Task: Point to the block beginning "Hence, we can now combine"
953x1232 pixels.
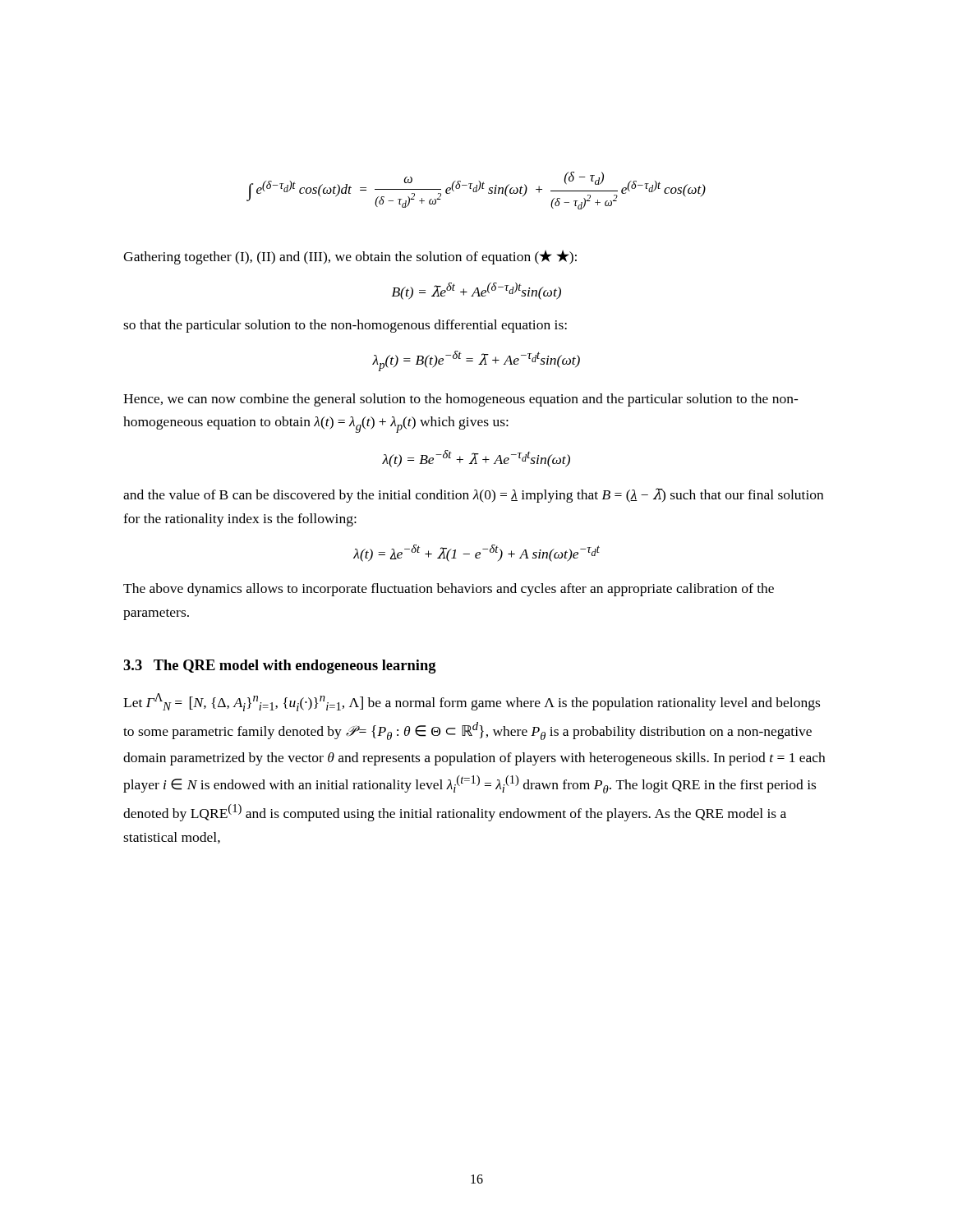Action: 461,411
